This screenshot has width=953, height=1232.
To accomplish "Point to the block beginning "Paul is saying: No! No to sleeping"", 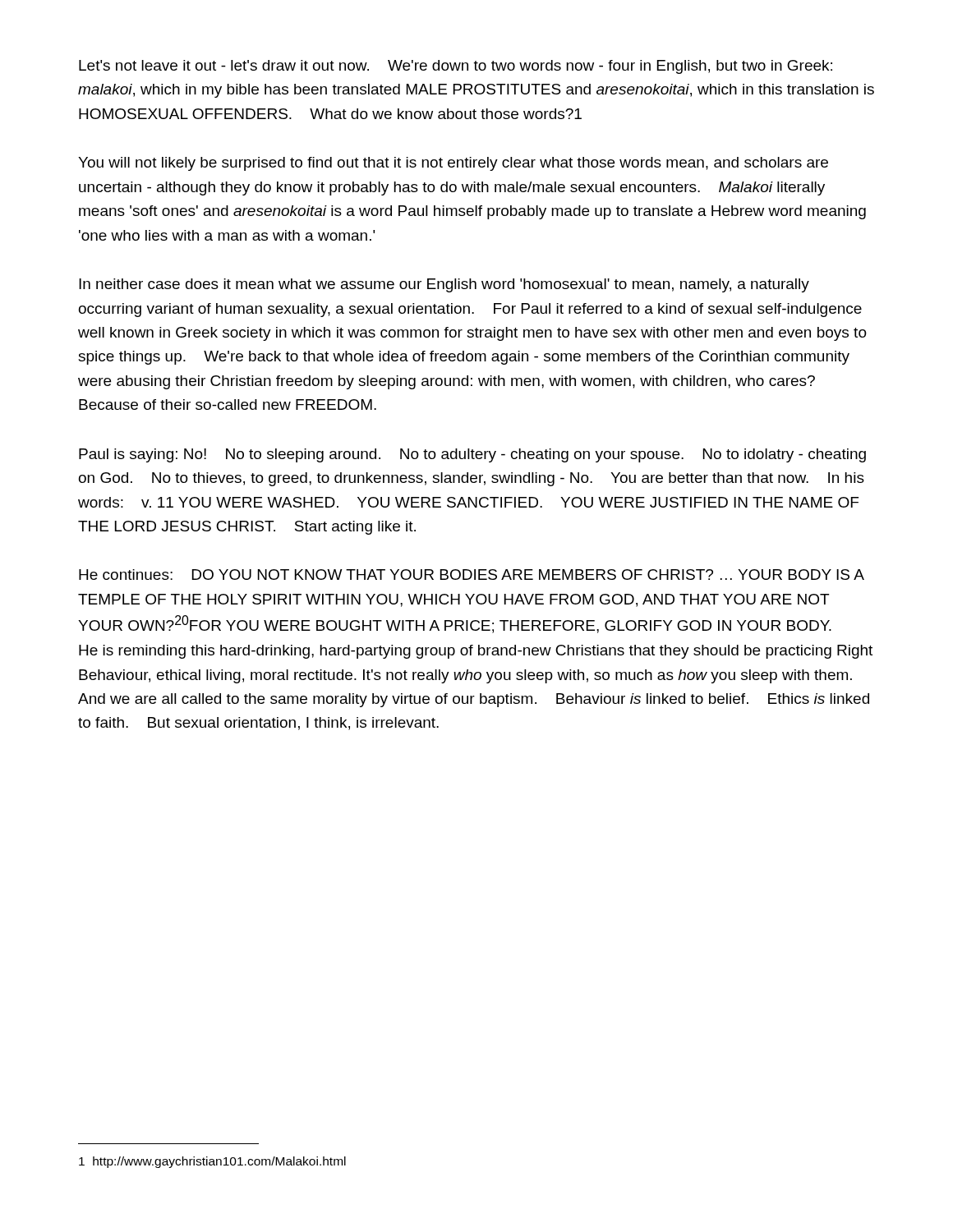I will (472, 490).
